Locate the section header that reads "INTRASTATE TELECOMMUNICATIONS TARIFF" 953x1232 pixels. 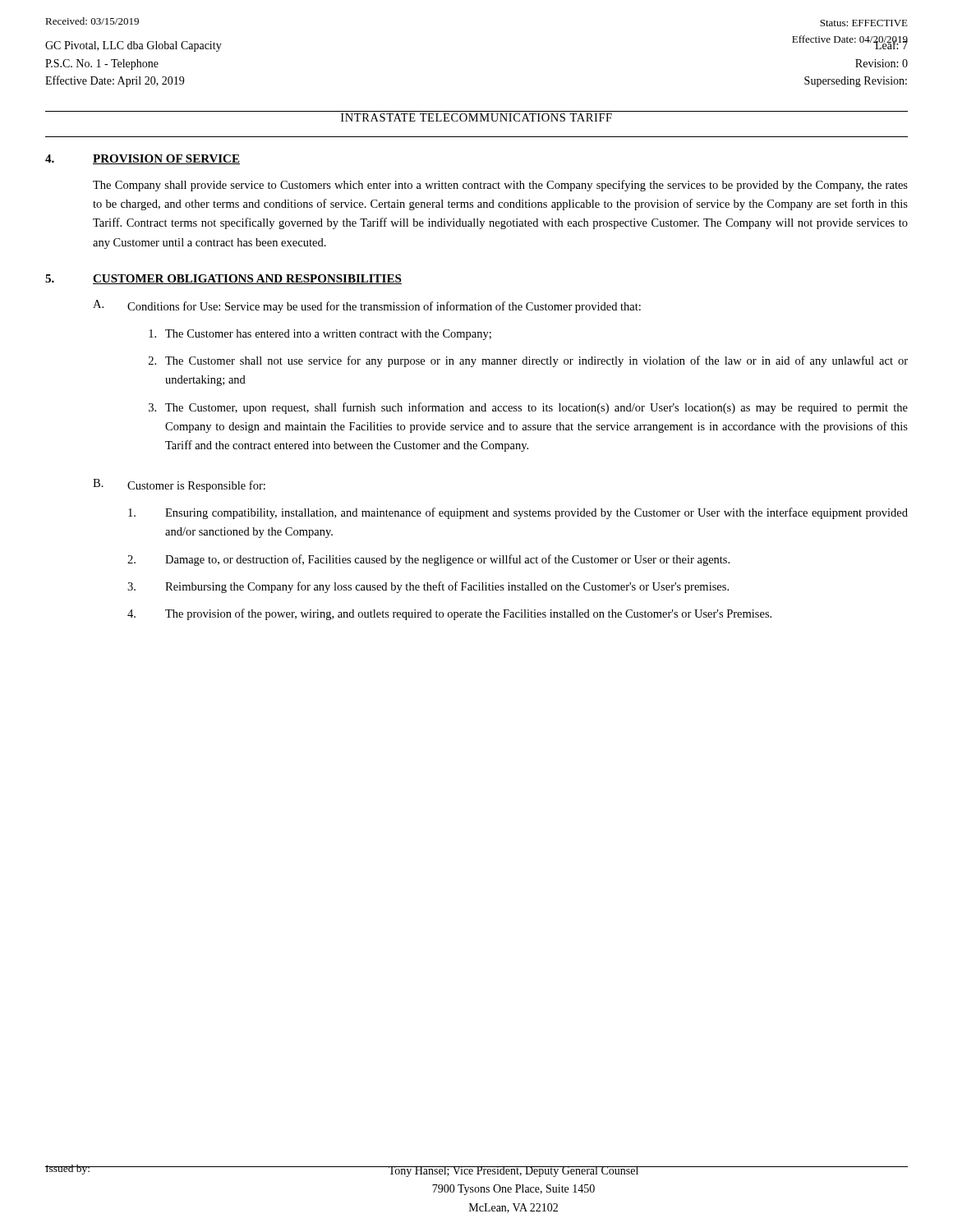pyautogui.click(x=476, y=117)
